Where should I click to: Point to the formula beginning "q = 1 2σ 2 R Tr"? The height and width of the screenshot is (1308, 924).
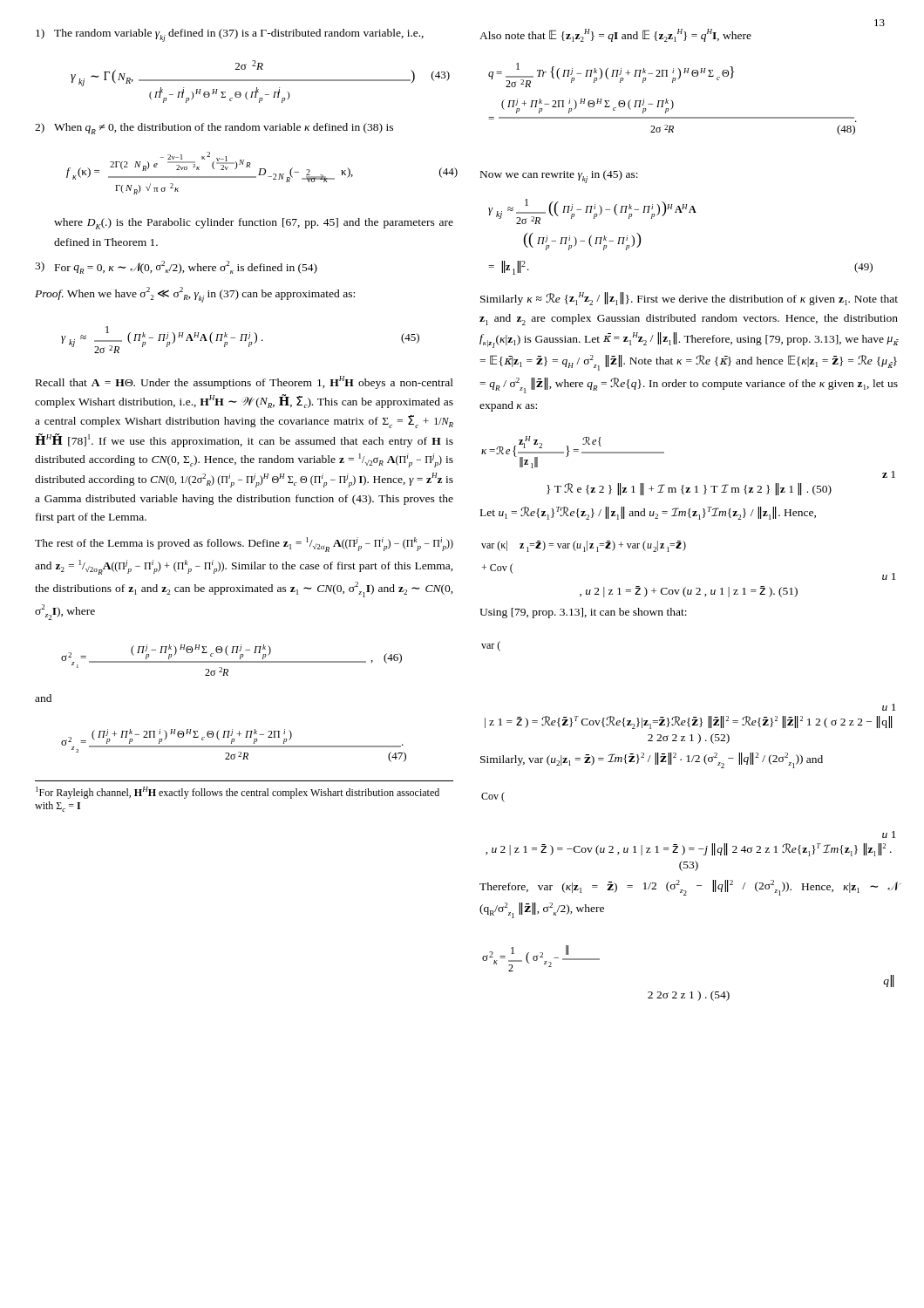[x=689, y=105]
